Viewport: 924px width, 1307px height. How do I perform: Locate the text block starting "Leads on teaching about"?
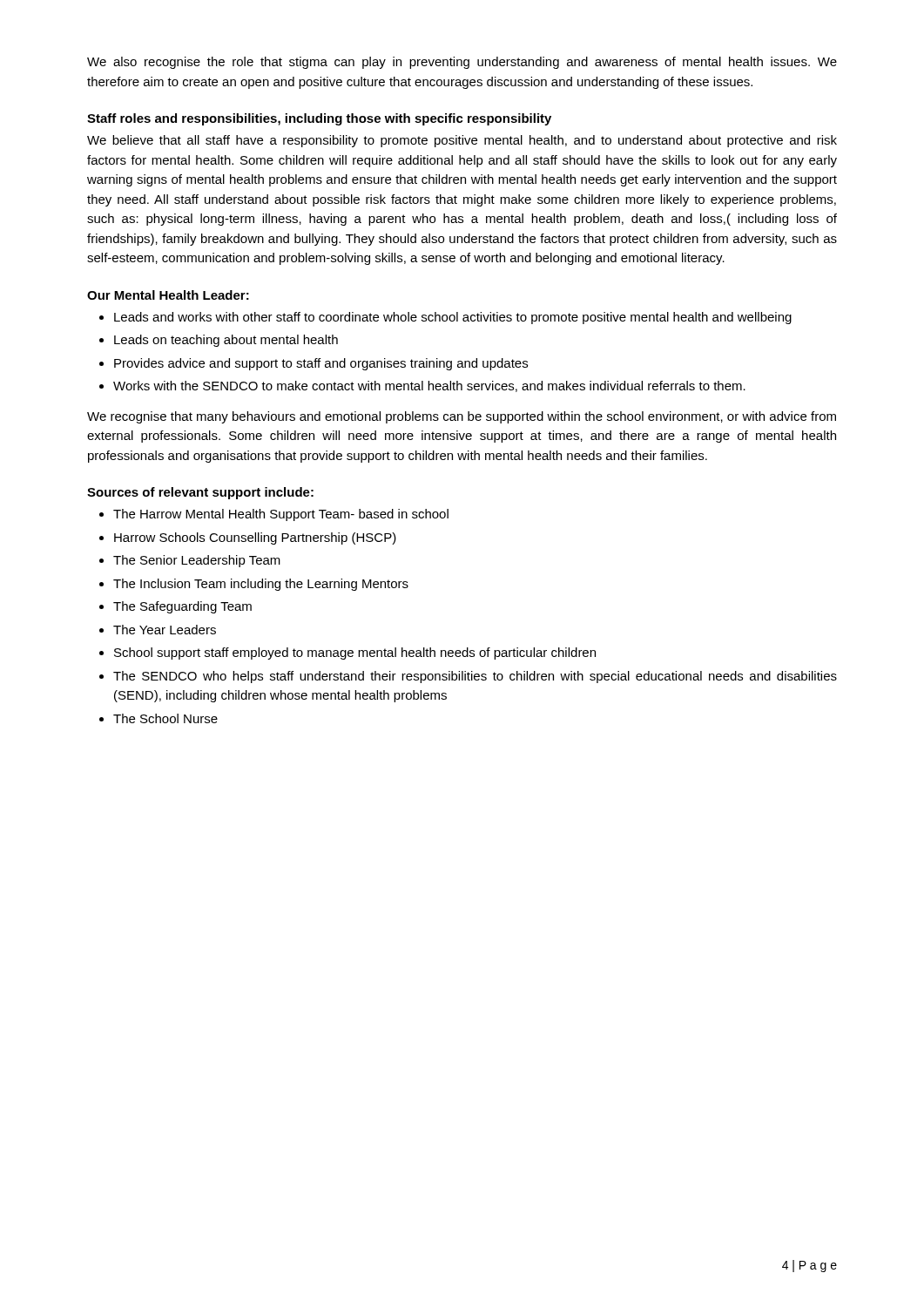point(226,339)
